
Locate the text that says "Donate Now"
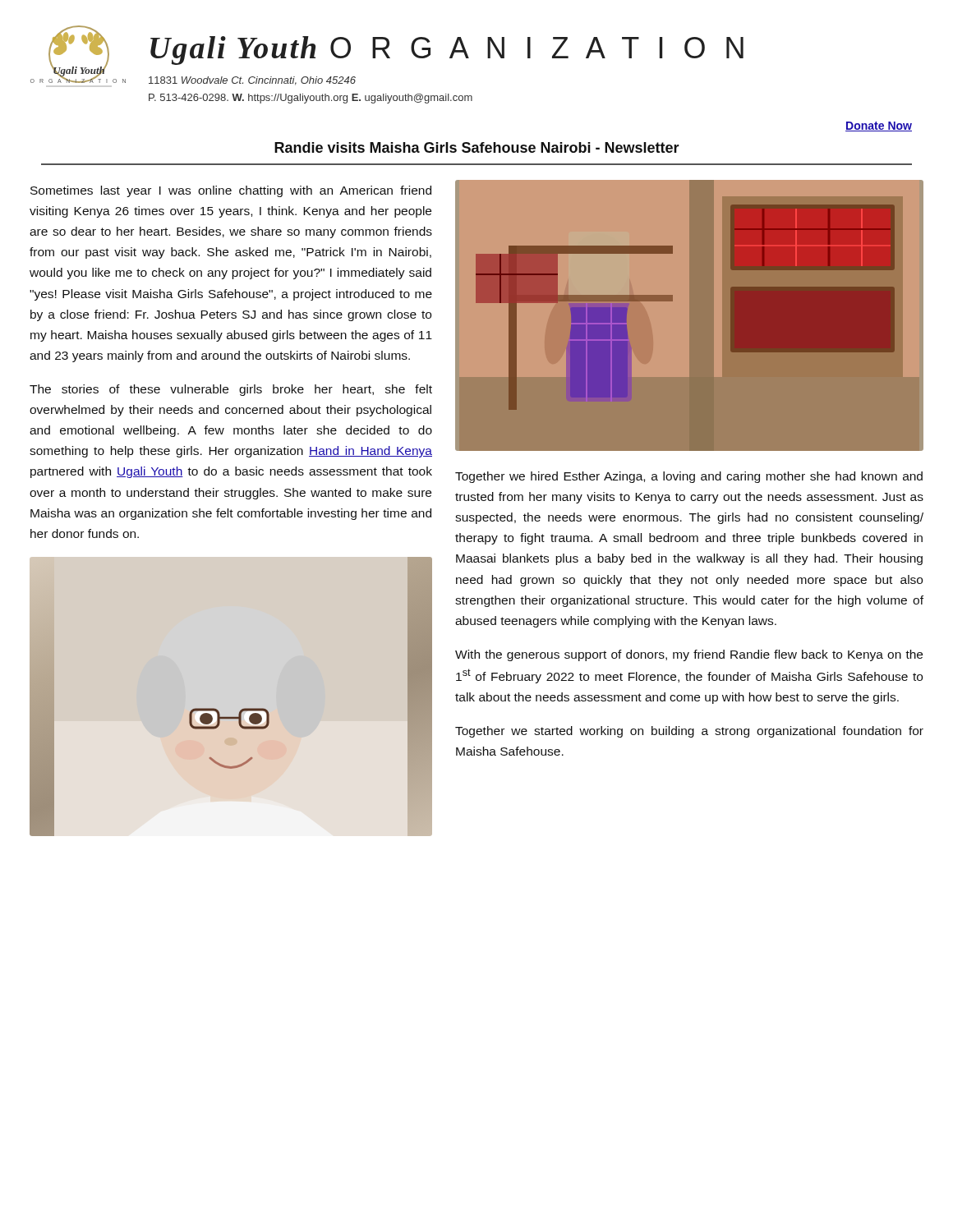879,126
